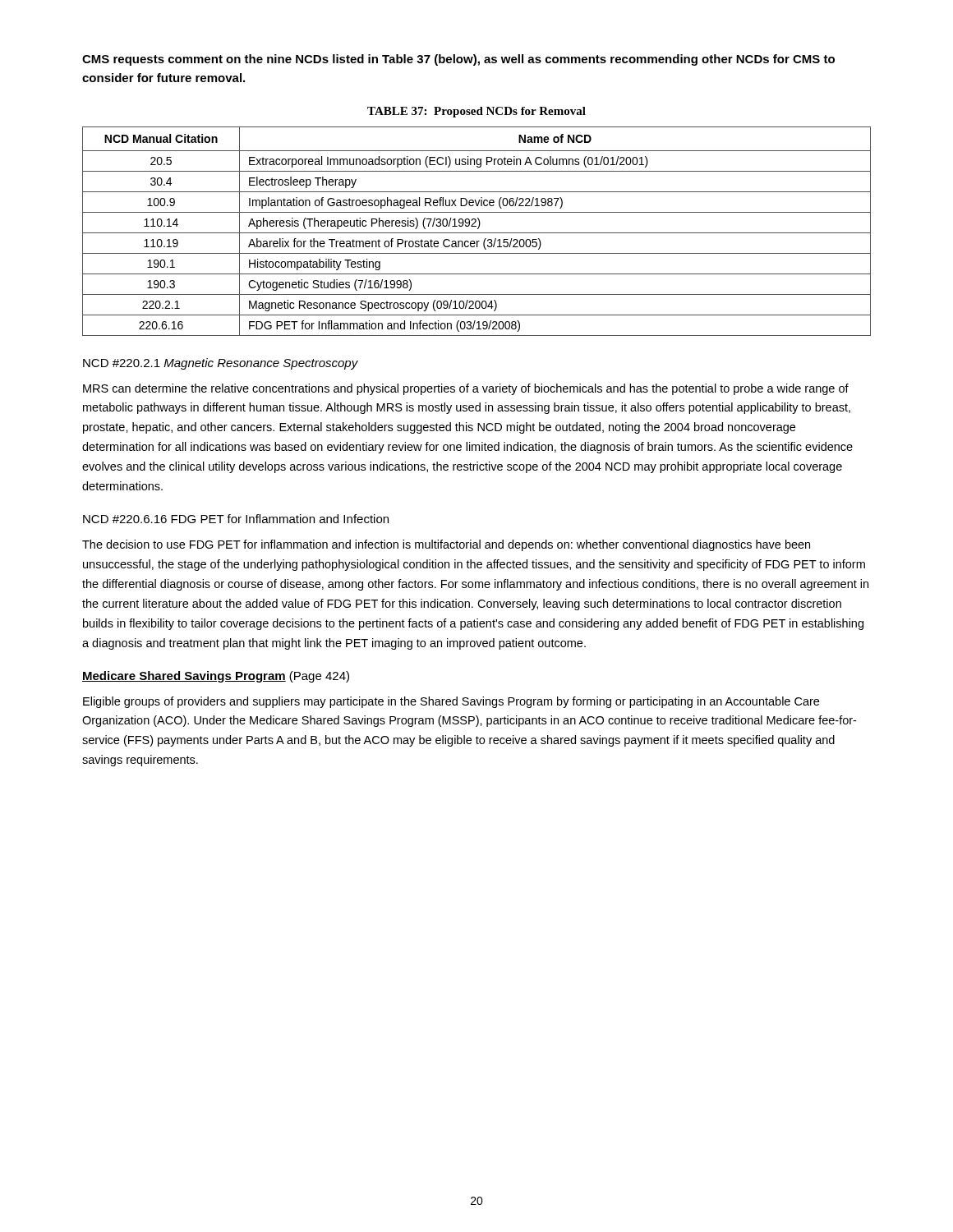Click on the text block starting "NCD #220.2.1 Magnetic Resonance Spectroscopy"
The width and height of the screenshot is (953, 1232).
tap(220, 362)
